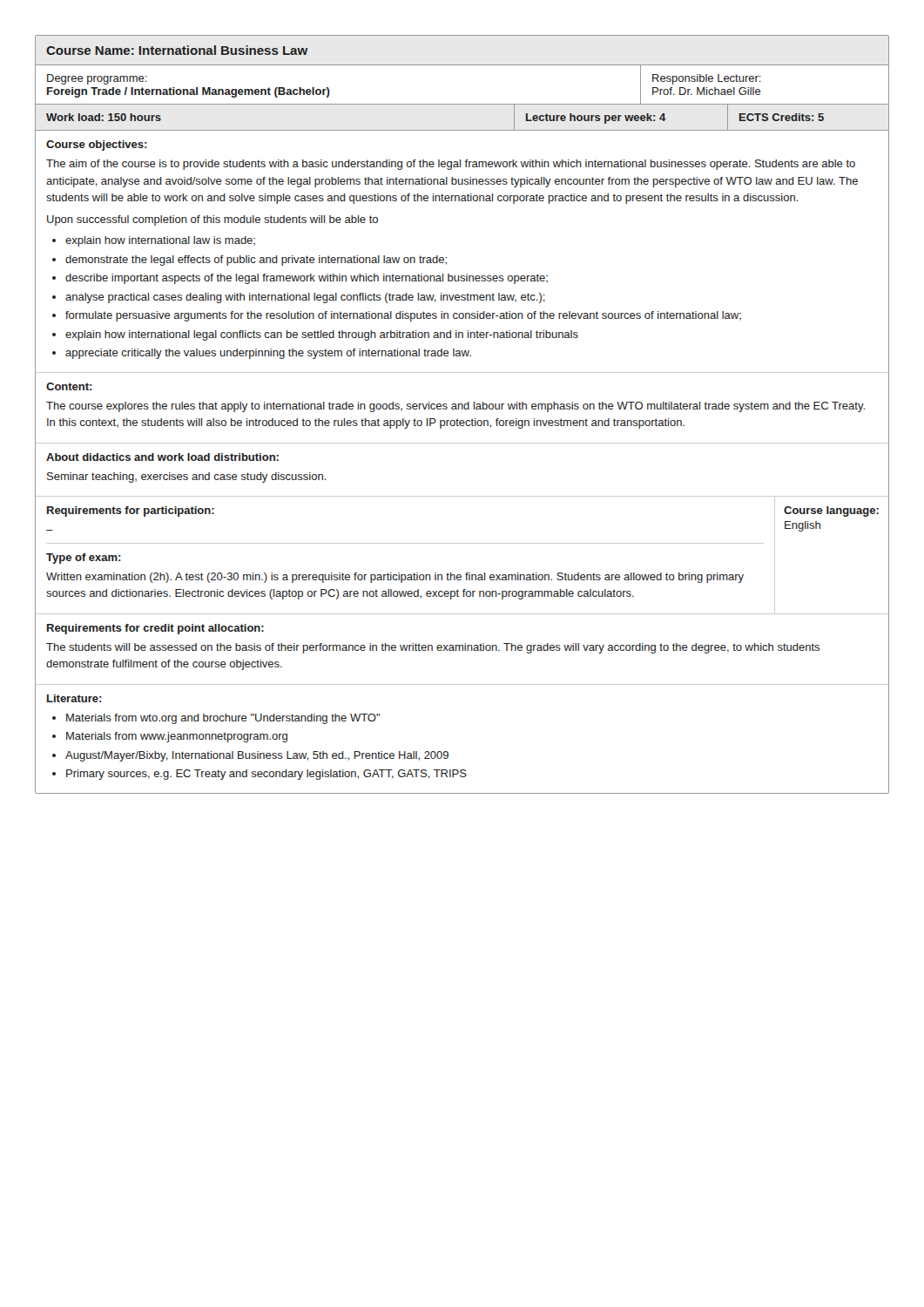Find the block on this page that starts "Seminar teaching, exercises and case"
Screen dimensions: 1307x924
tap(187, 476)
